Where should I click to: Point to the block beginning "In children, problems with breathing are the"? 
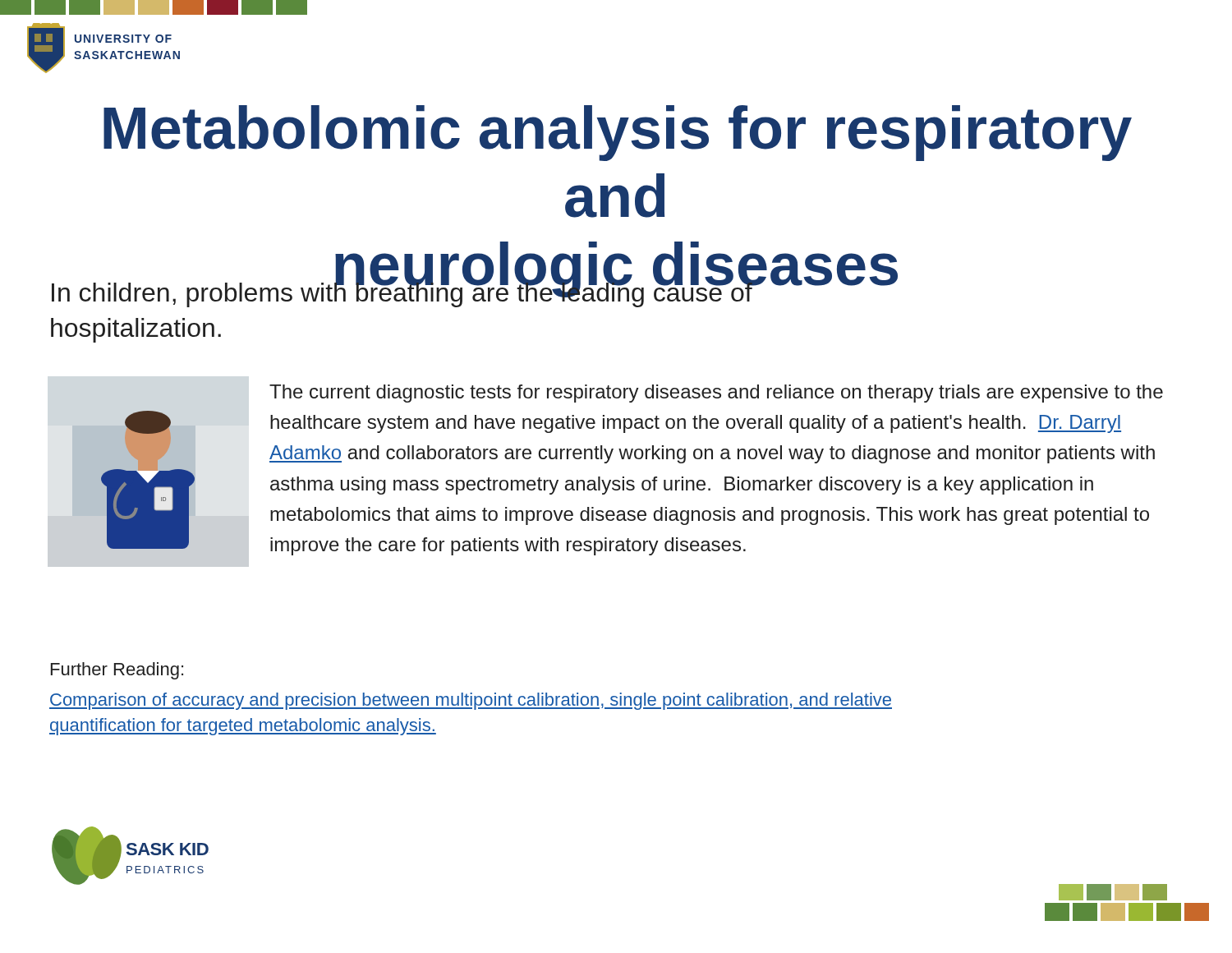pyautogui.click(x=480, y=311)
